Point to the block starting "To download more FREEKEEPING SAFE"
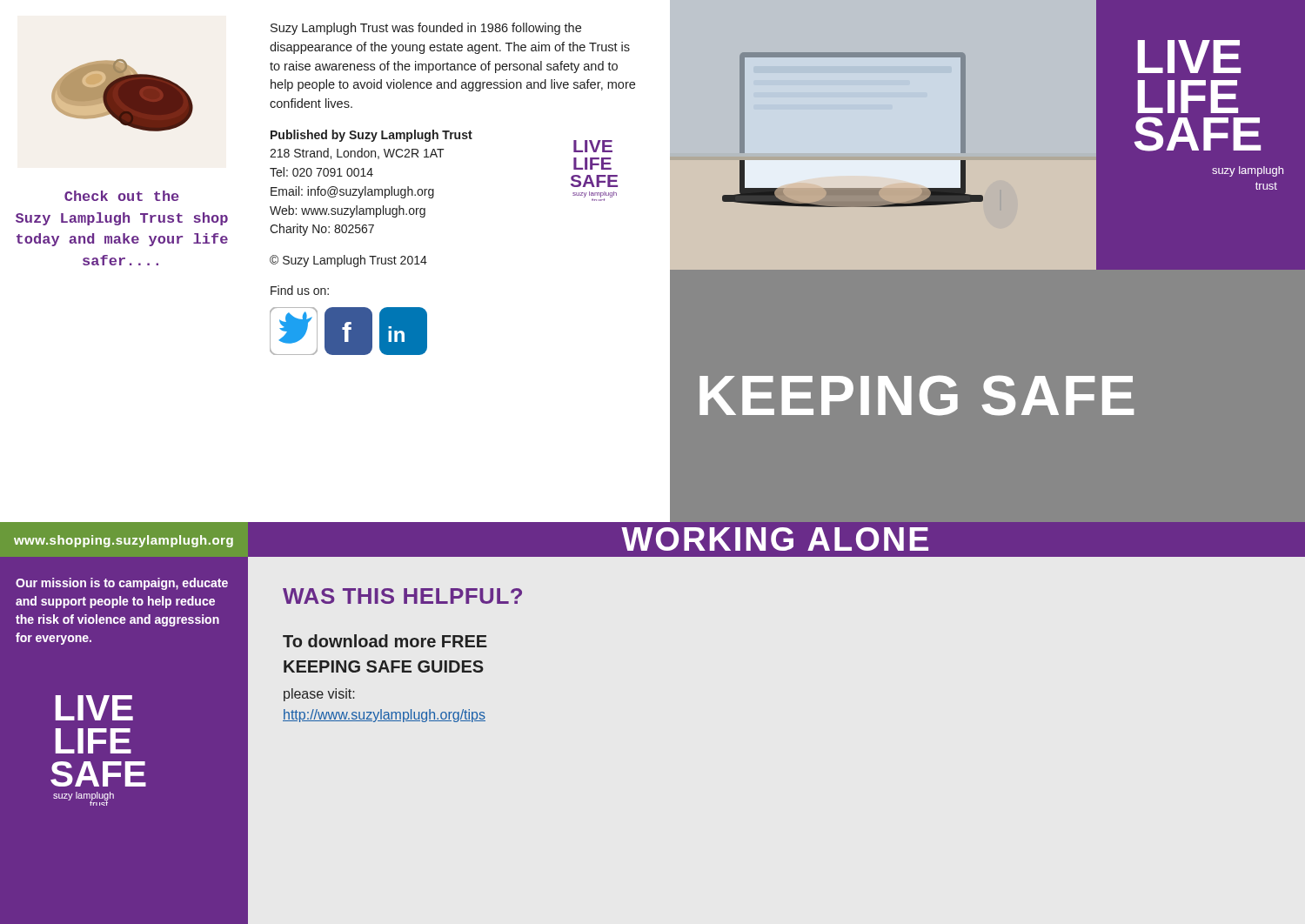 pos(385,641)
